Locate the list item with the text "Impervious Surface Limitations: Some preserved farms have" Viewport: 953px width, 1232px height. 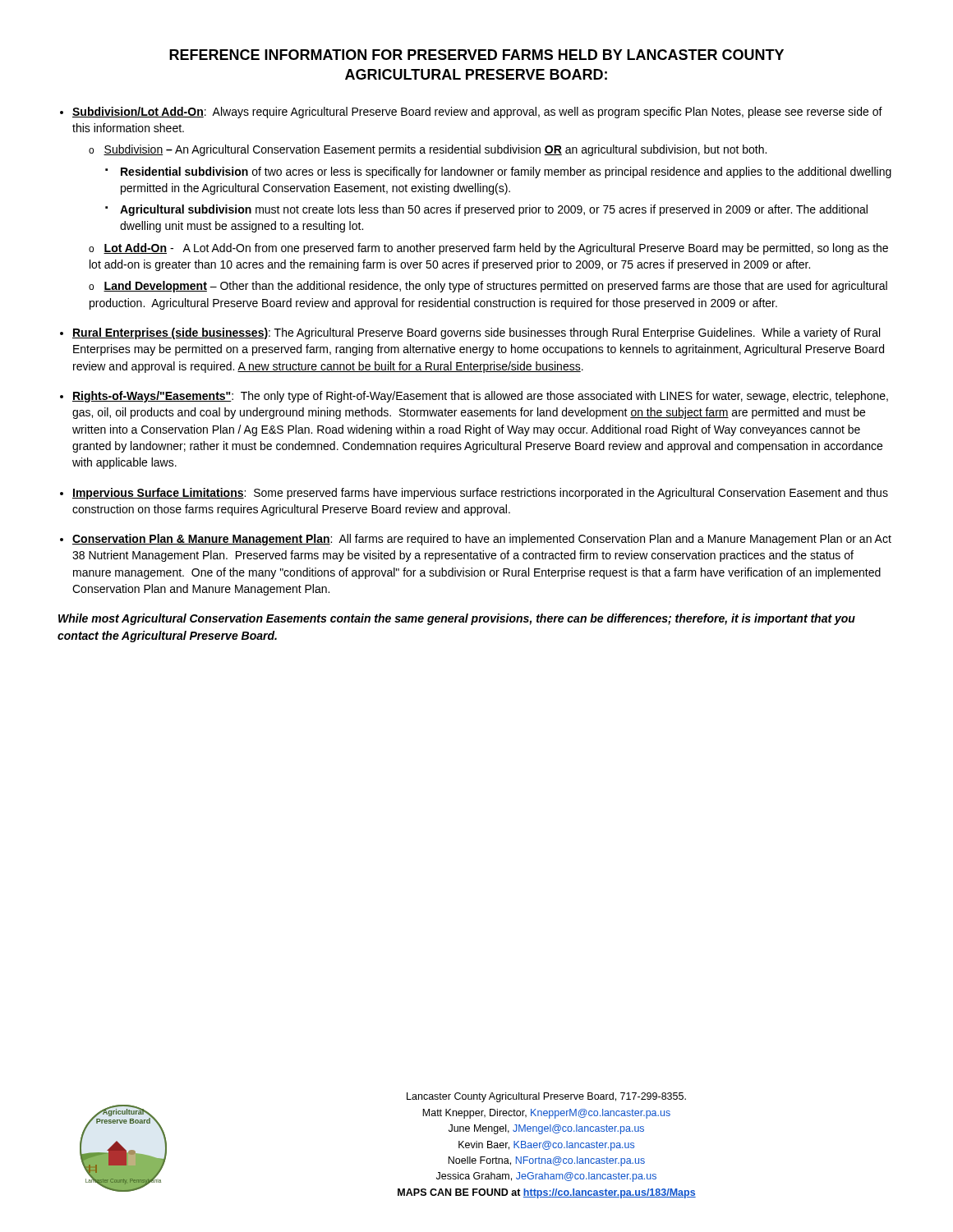pos(480,501)
